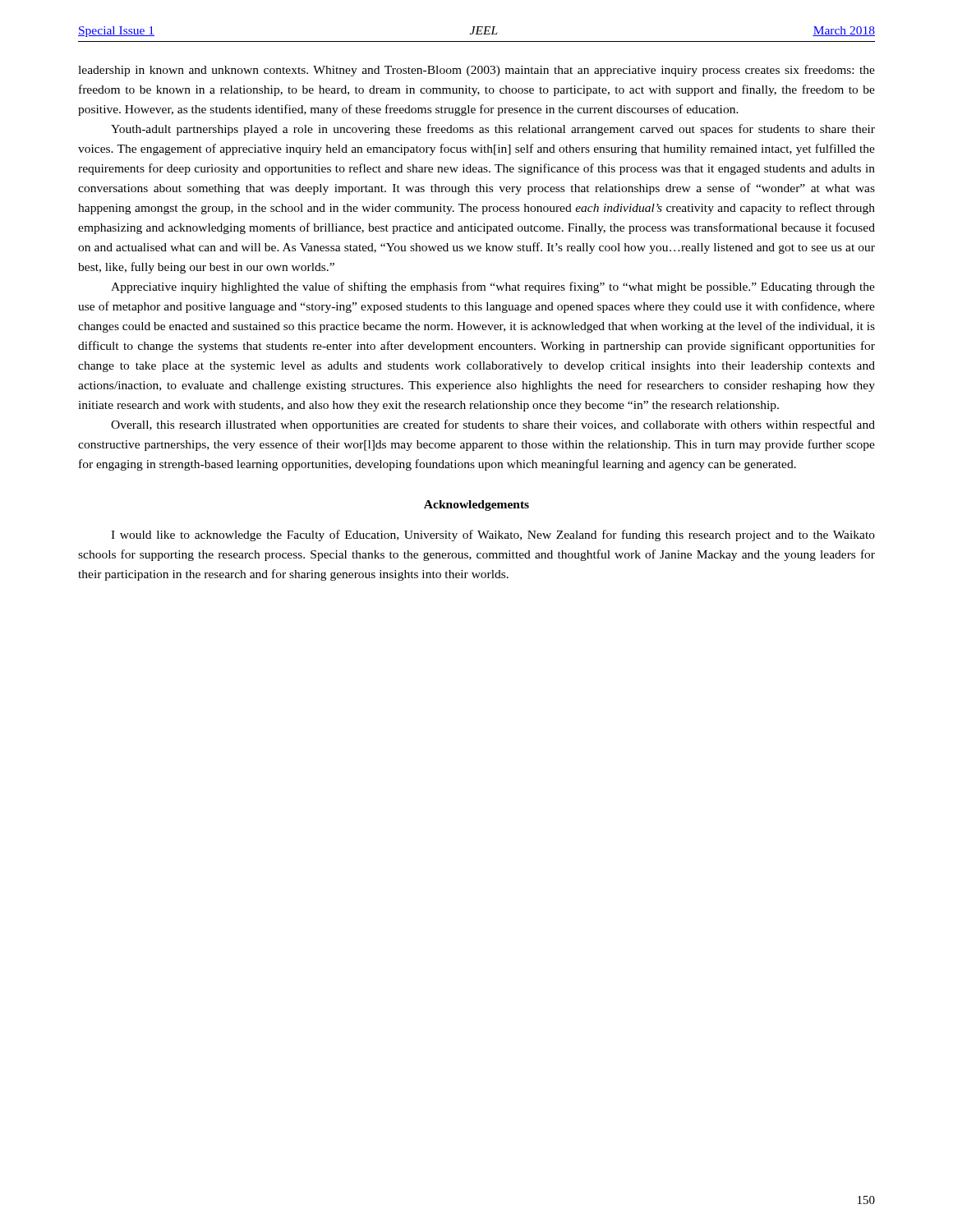Where is the passage that starts "Appreciative inquiry highlighted the value"?
The height and width of the screenshot is (1232, 953).
pos(476,346)
